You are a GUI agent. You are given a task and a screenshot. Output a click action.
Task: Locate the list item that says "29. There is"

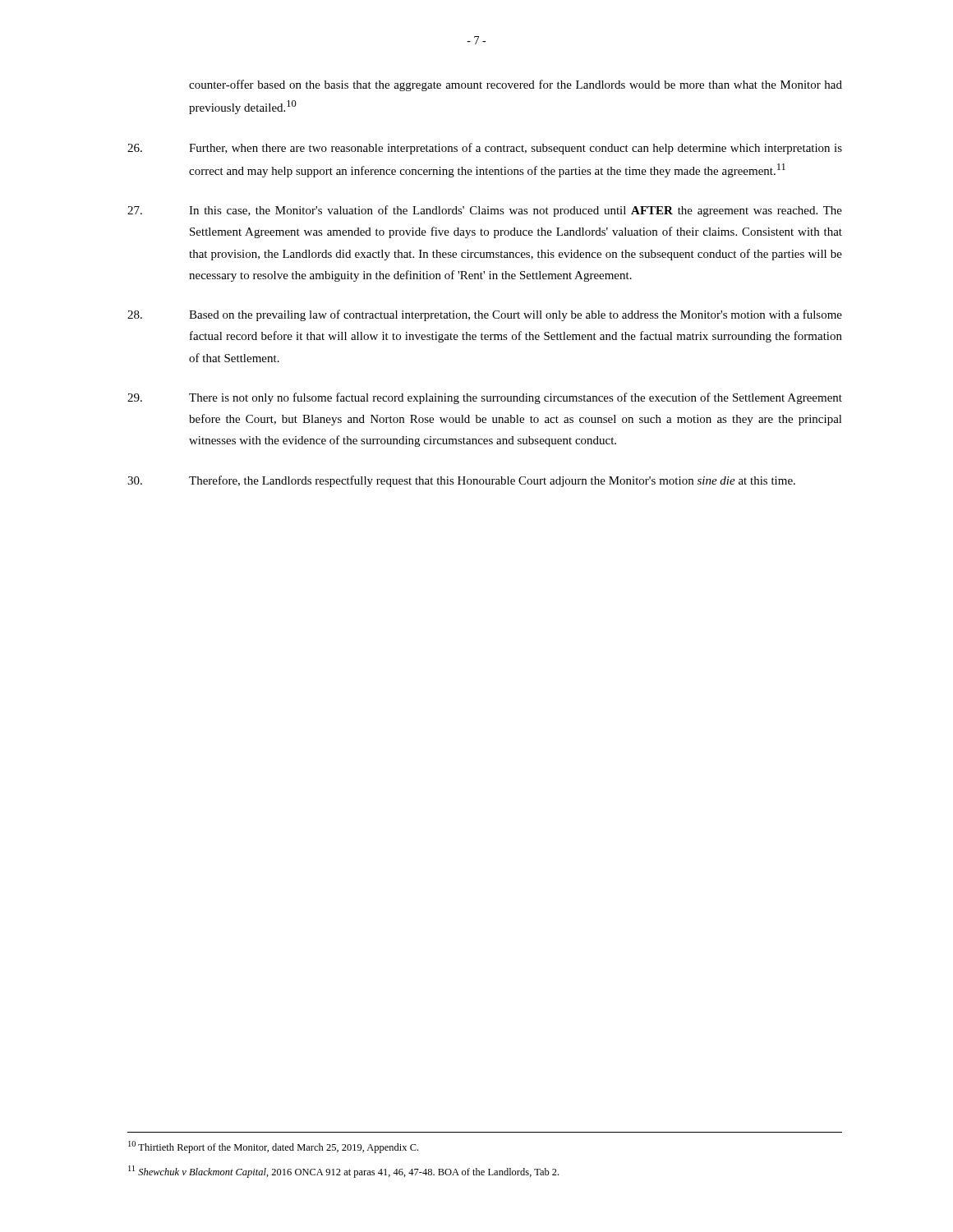(x=485, y=419)
